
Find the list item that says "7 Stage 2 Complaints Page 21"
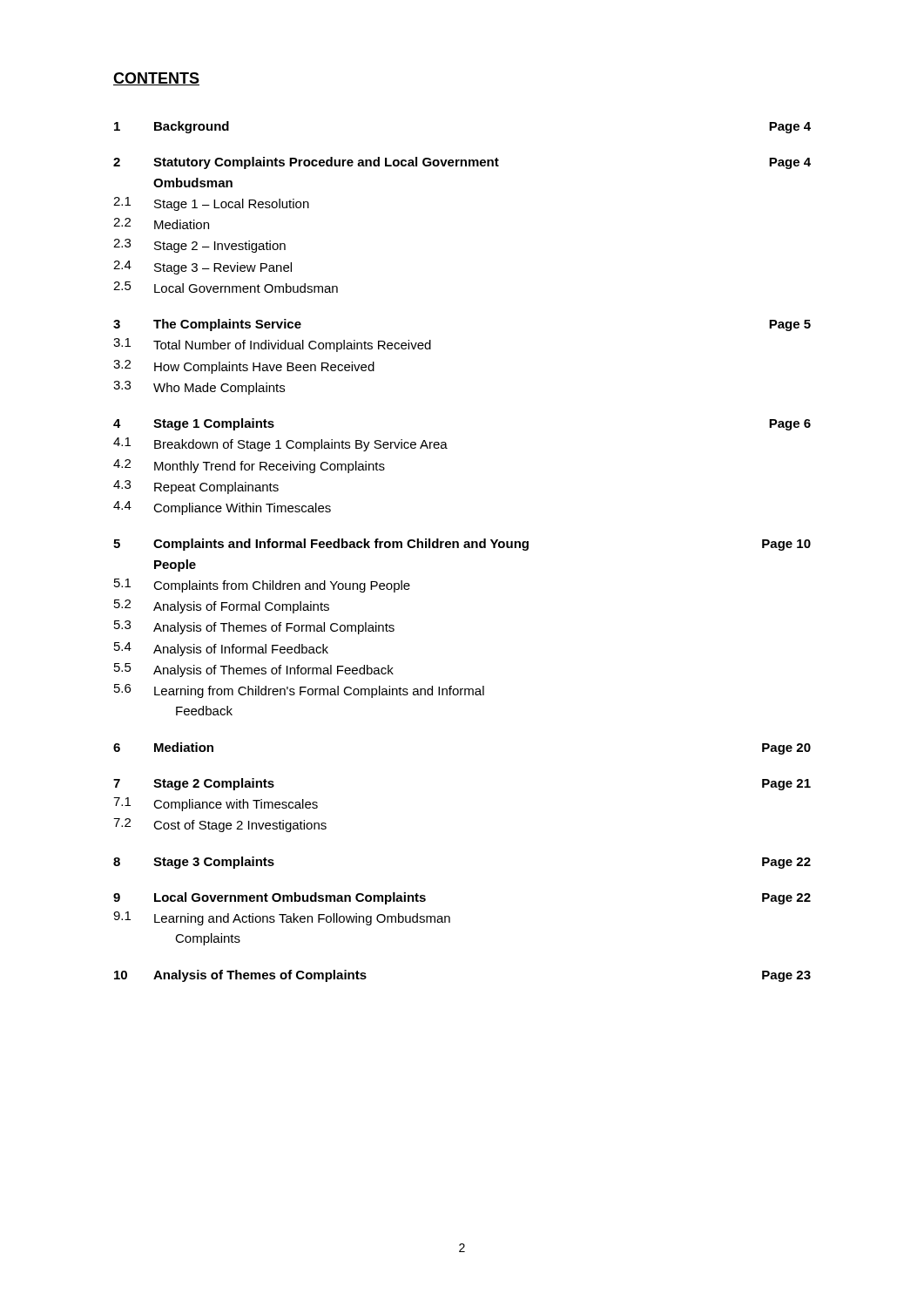(x=218, y=784)
